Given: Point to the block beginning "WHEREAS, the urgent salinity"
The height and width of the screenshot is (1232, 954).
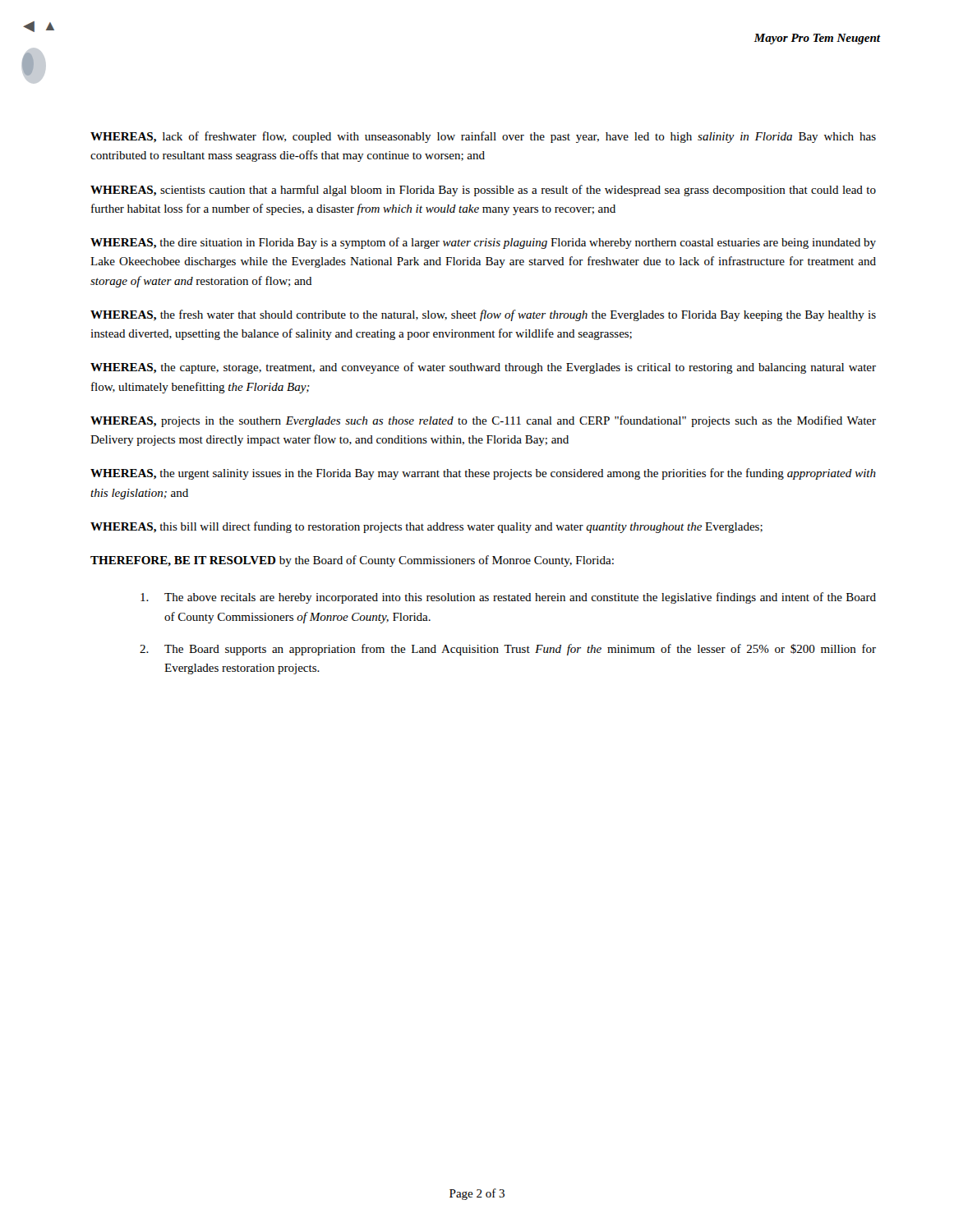Looking at the screenshot, I should click(x=483, y=483).
